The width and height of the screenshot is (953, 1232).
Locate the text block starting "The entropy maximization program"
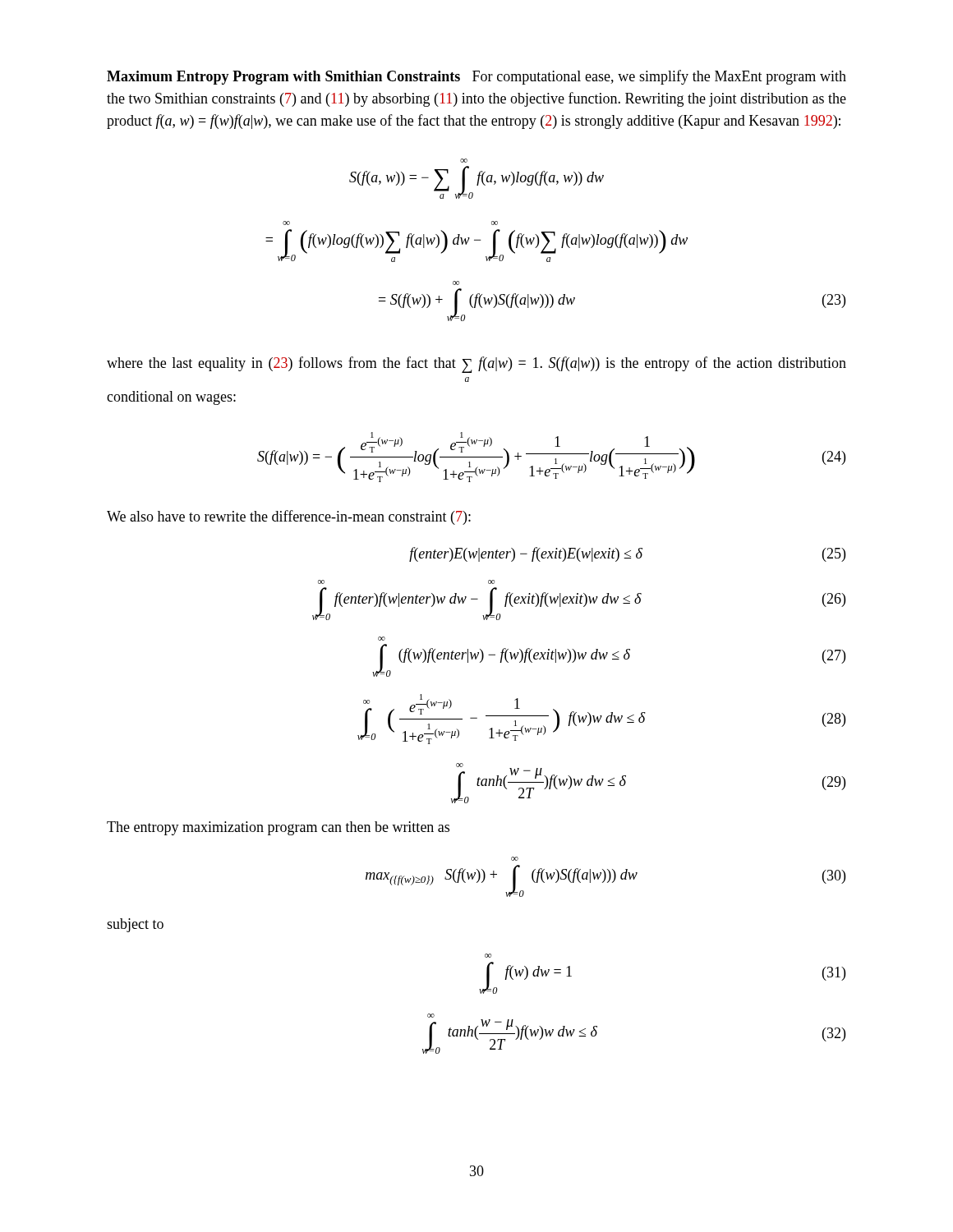(278, 827)
